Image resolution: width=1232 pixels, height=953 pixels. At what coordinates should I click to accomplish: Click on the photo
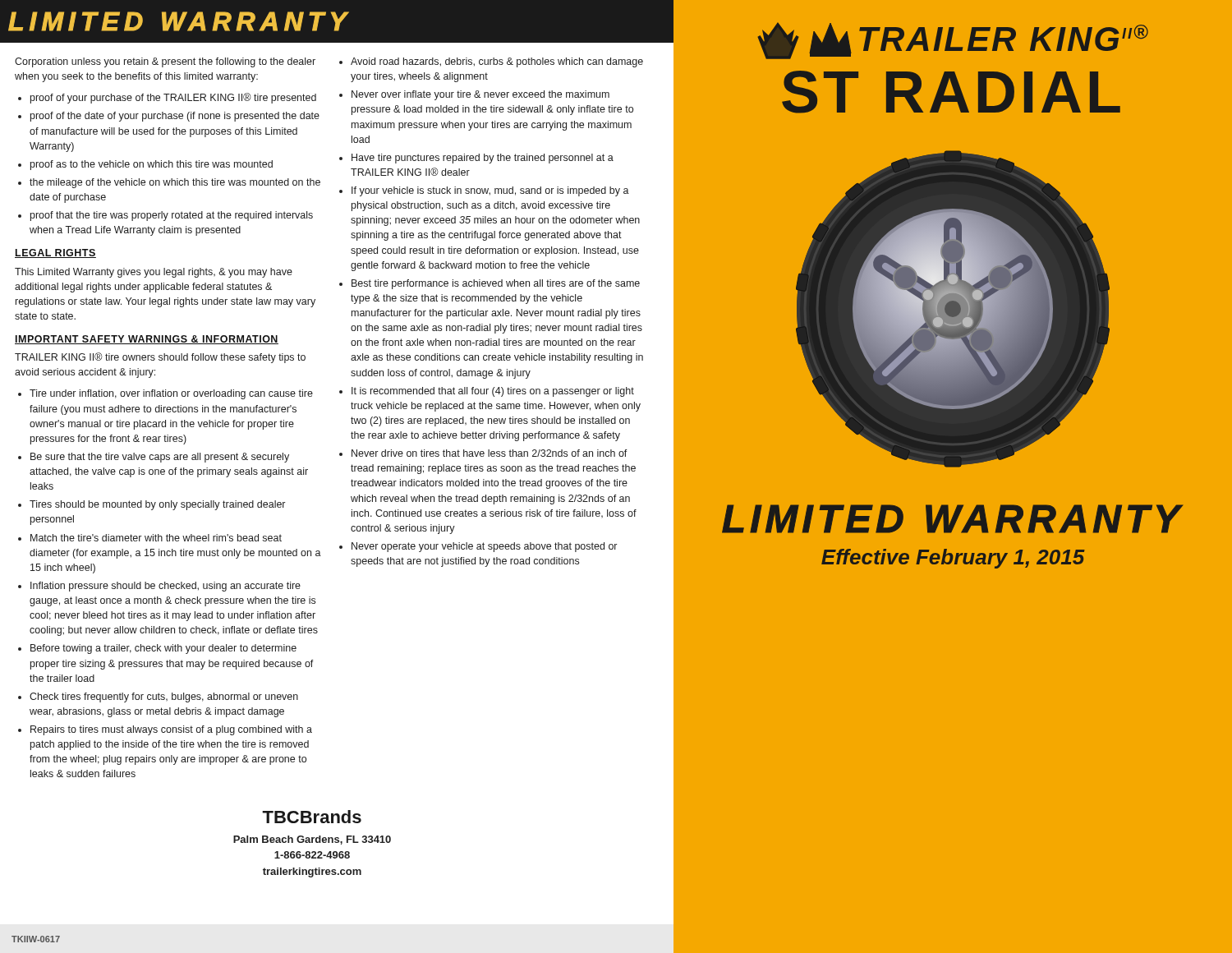click(953, 309)
